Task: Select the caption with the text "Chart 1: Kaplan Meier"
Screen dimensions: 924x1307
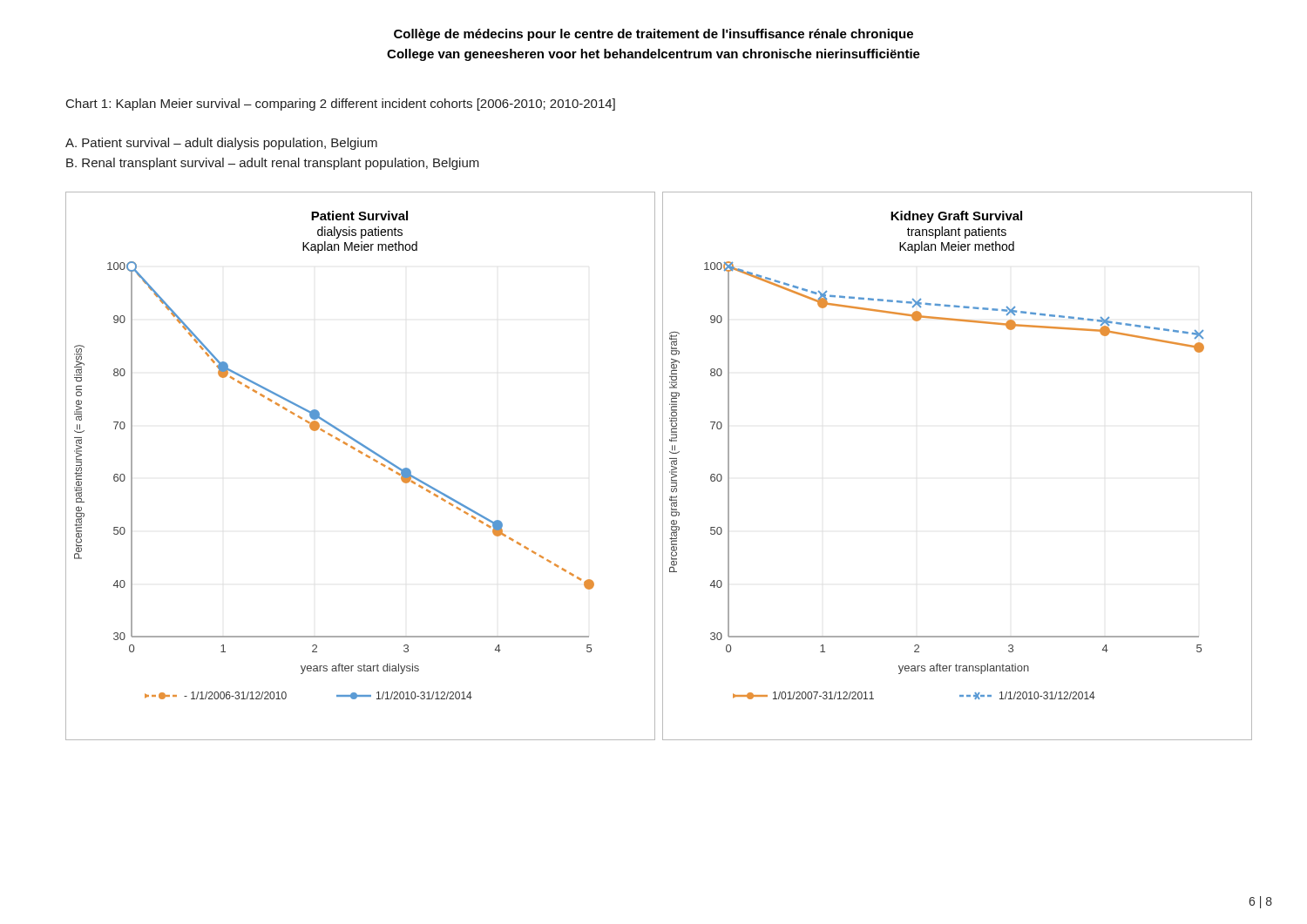Action: tap(341, 103)
